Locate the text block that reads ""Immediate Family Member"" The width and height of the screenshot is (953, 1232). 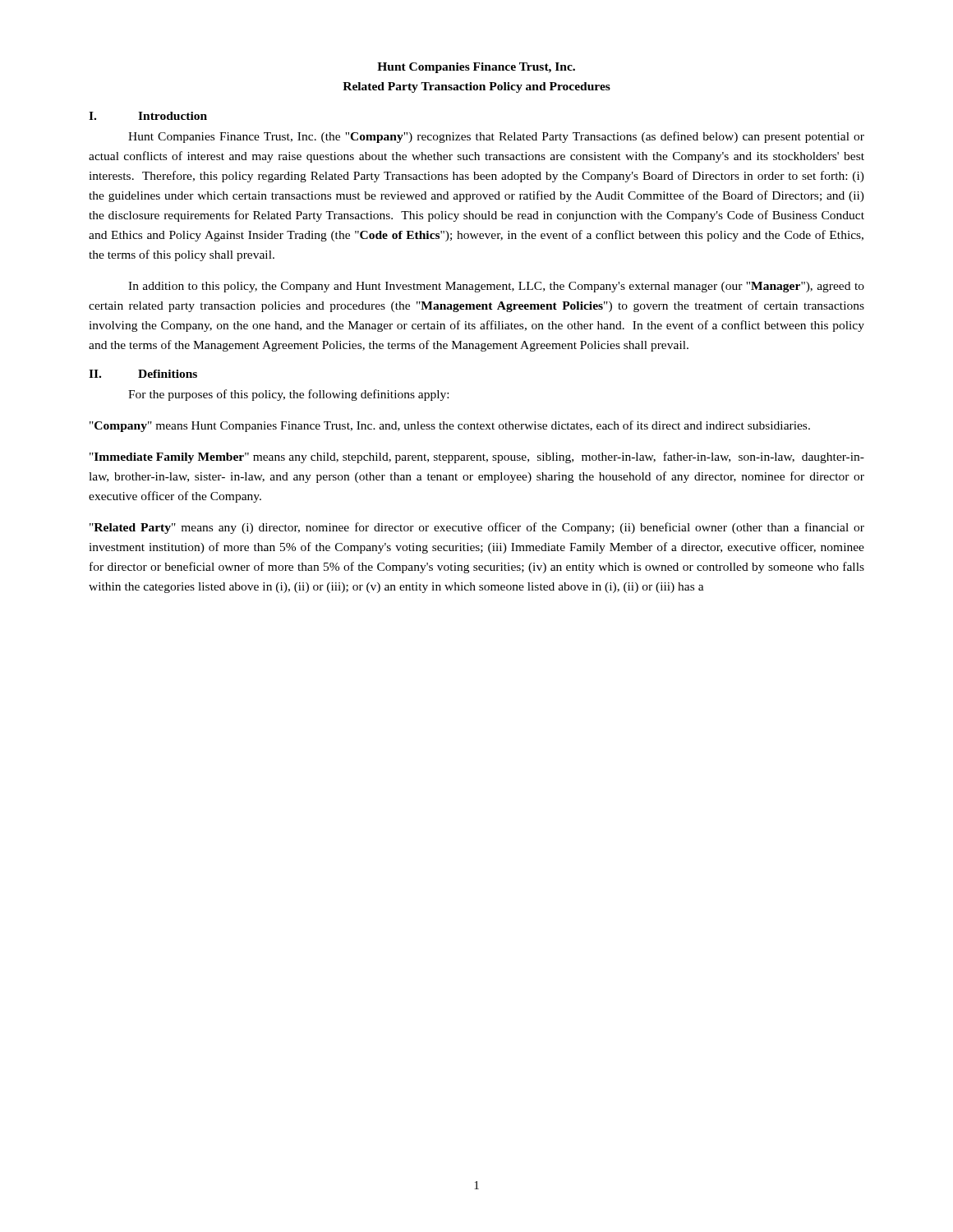pos(476,476)
